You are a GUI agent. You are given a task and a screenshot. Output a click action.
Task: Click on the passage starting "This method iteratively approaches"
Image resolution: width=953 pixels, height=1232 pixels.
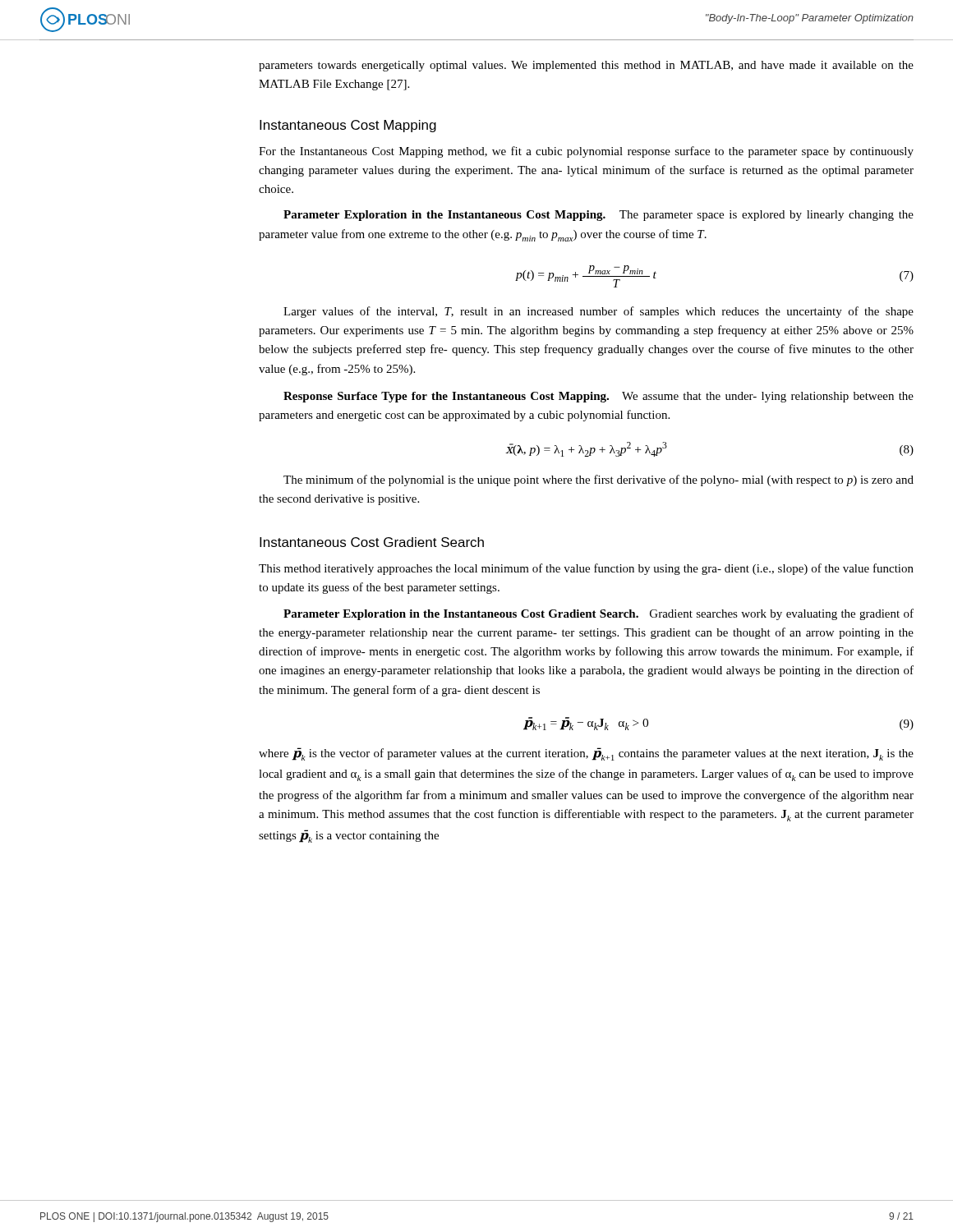click(x=586, y=579)
